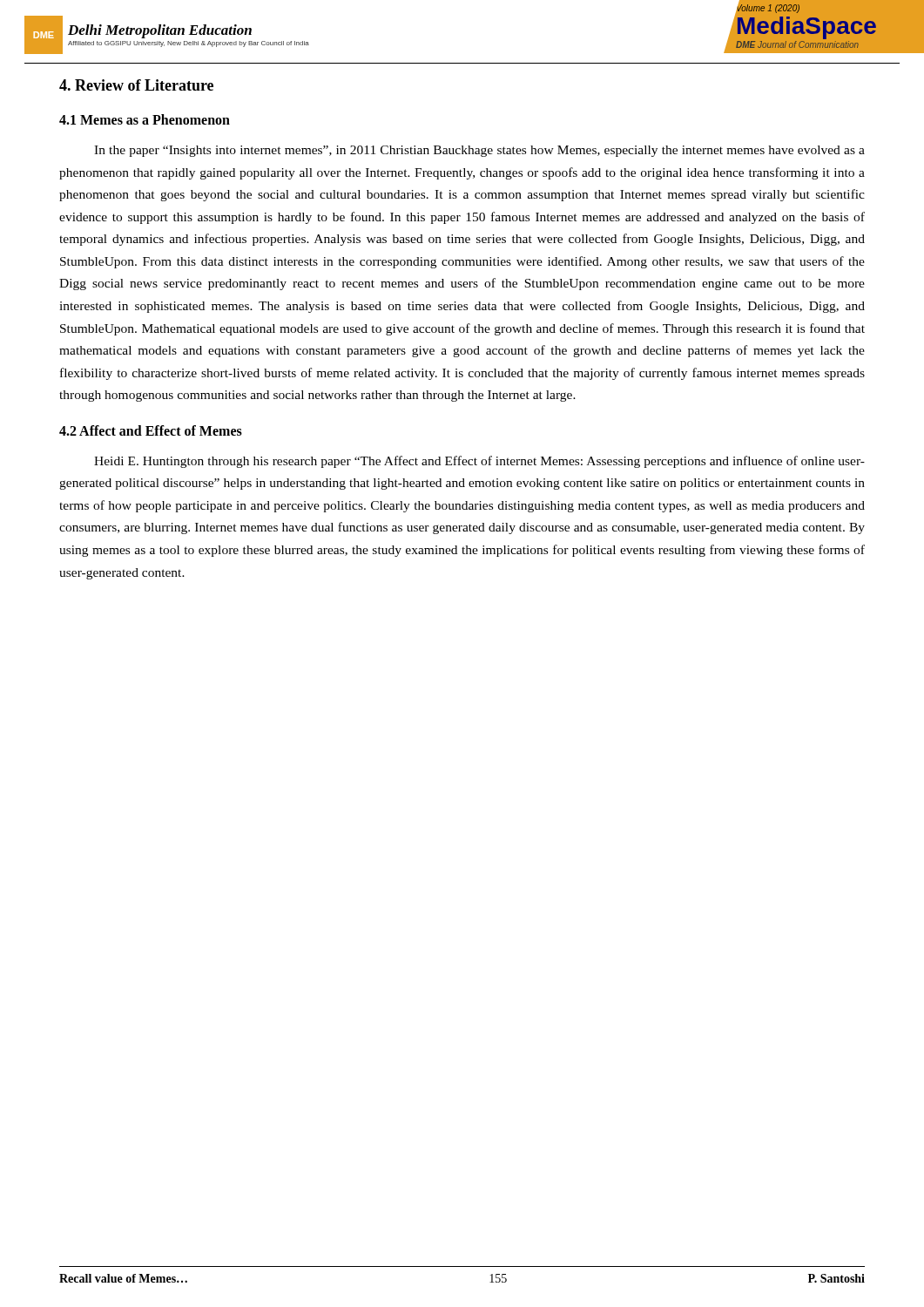Locate the text block containing "In the paper “Insights into internet memes”,"

[x=462, y=272]
